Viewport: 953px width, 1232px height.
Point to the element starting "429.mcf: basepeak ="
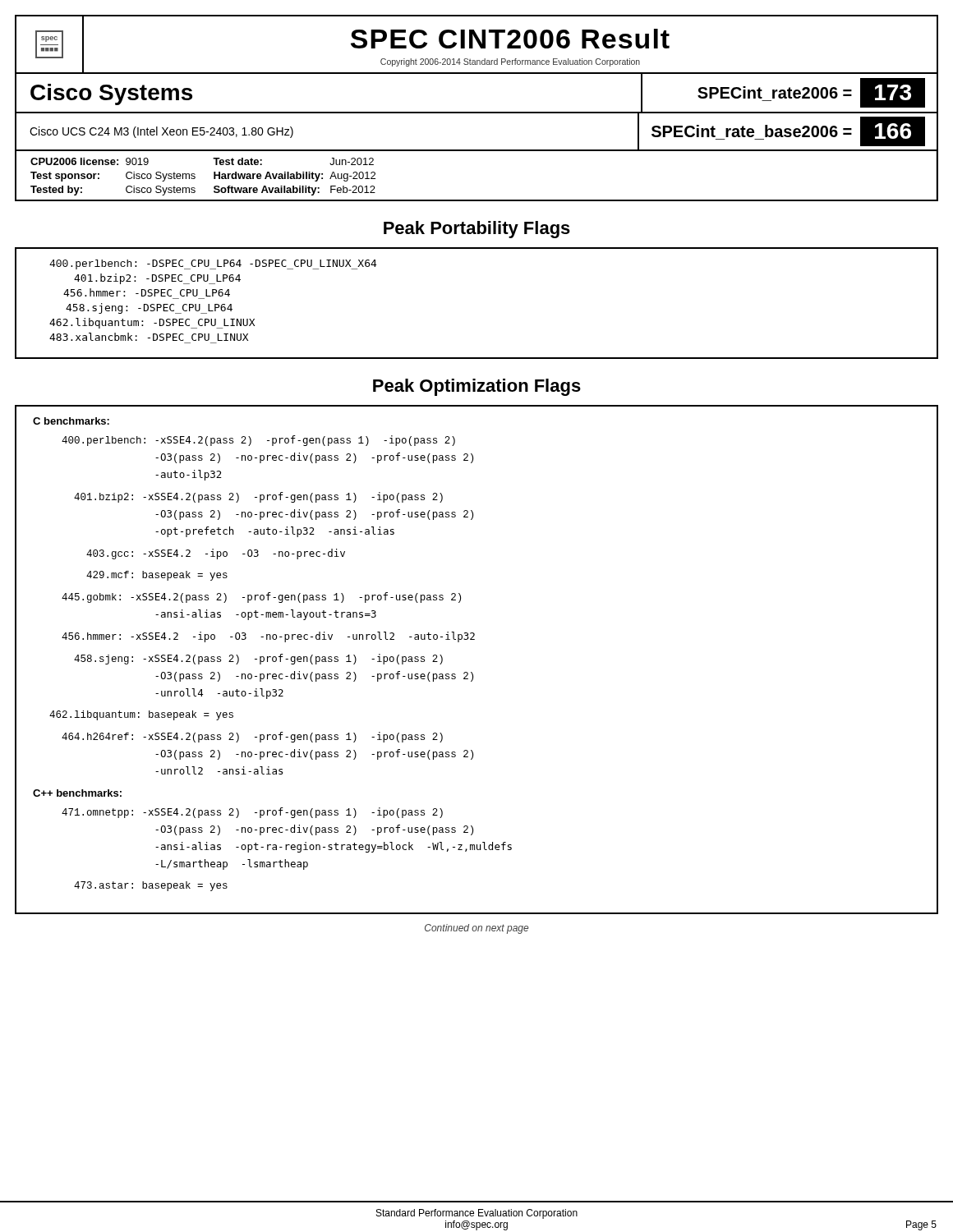click(139, 576)
